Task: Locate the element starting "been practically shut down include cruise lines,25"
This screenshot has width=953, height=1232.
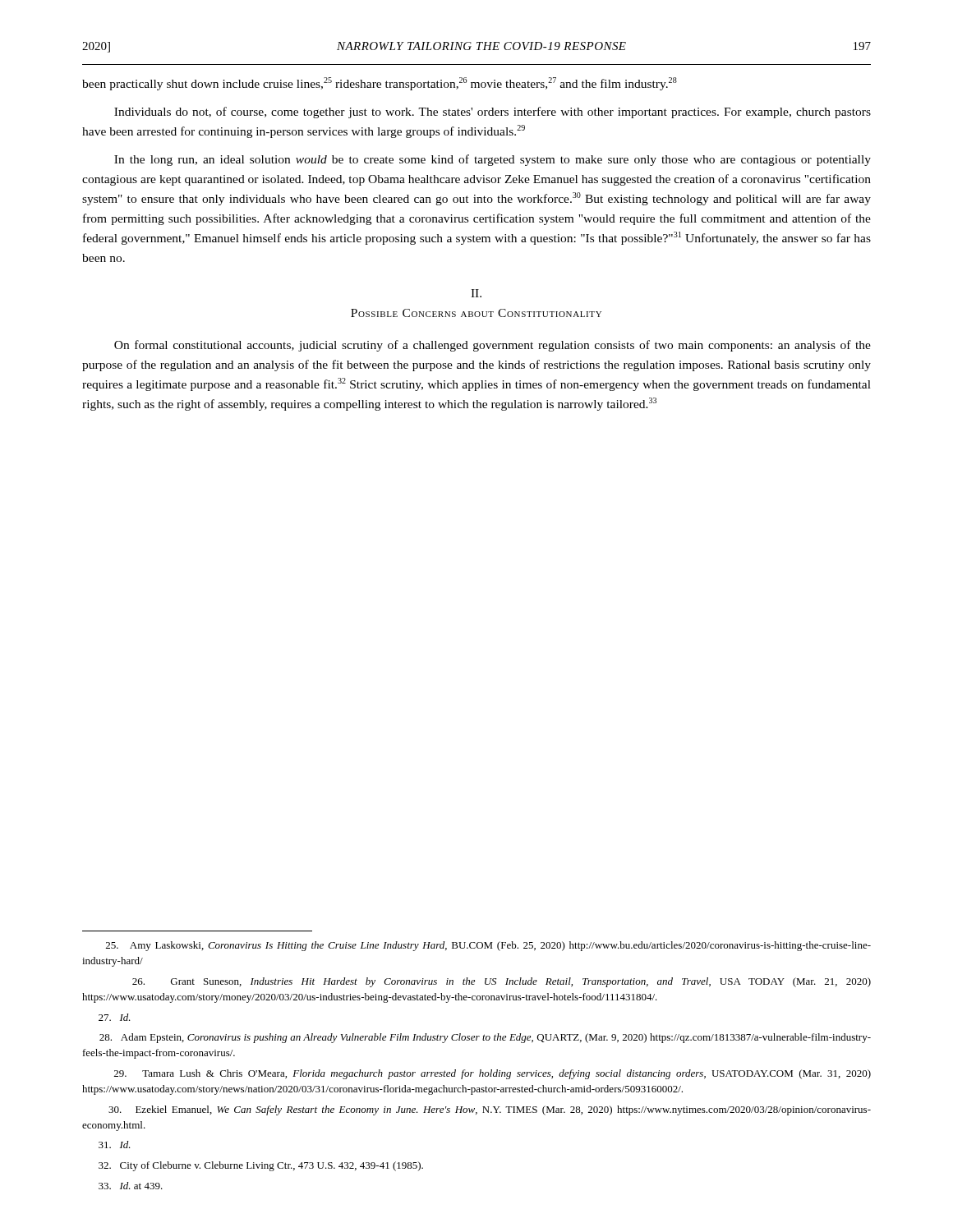Action: [476, 171]
